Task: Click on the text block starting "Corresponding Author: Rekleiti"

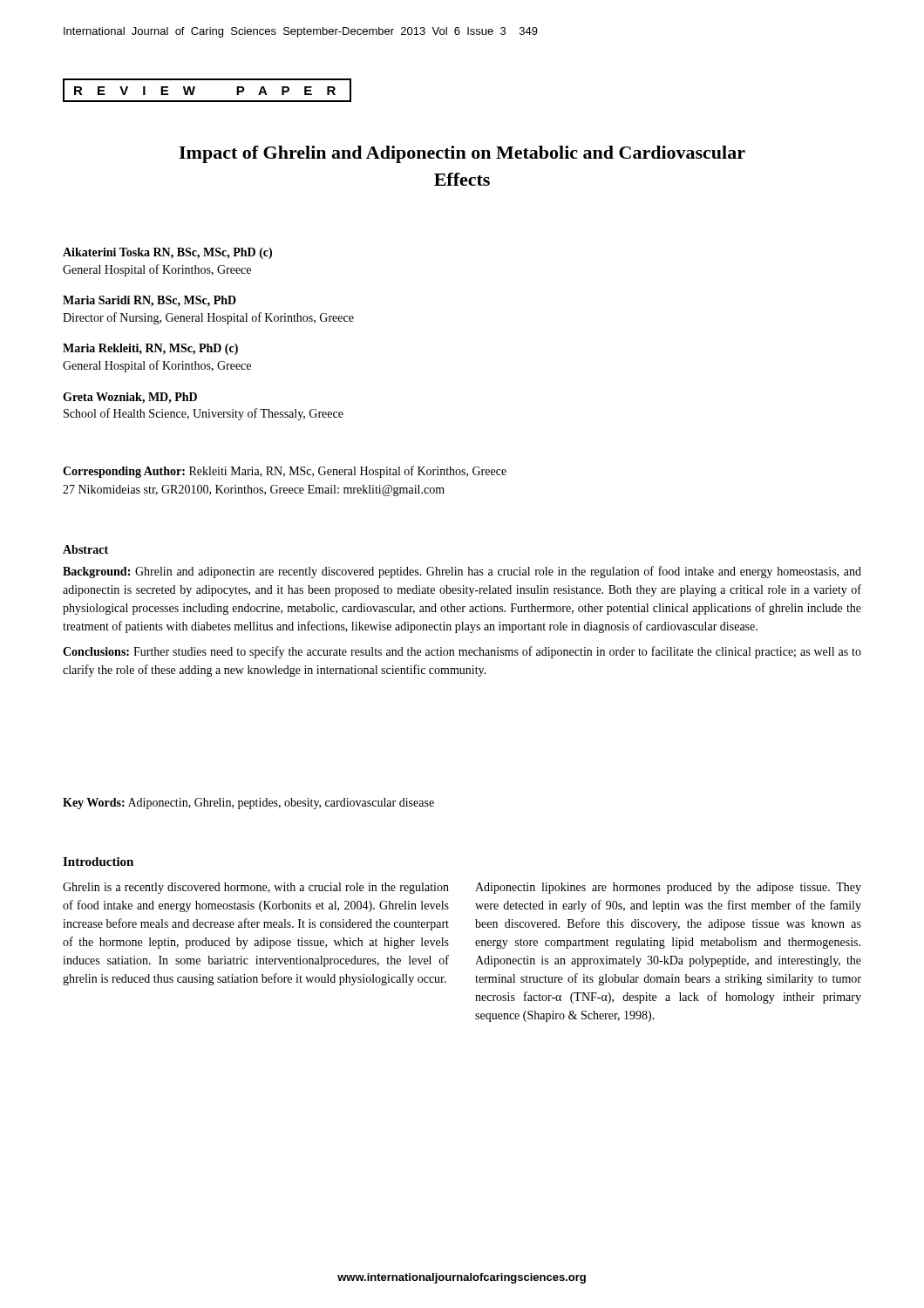Action: coord(285,480)
